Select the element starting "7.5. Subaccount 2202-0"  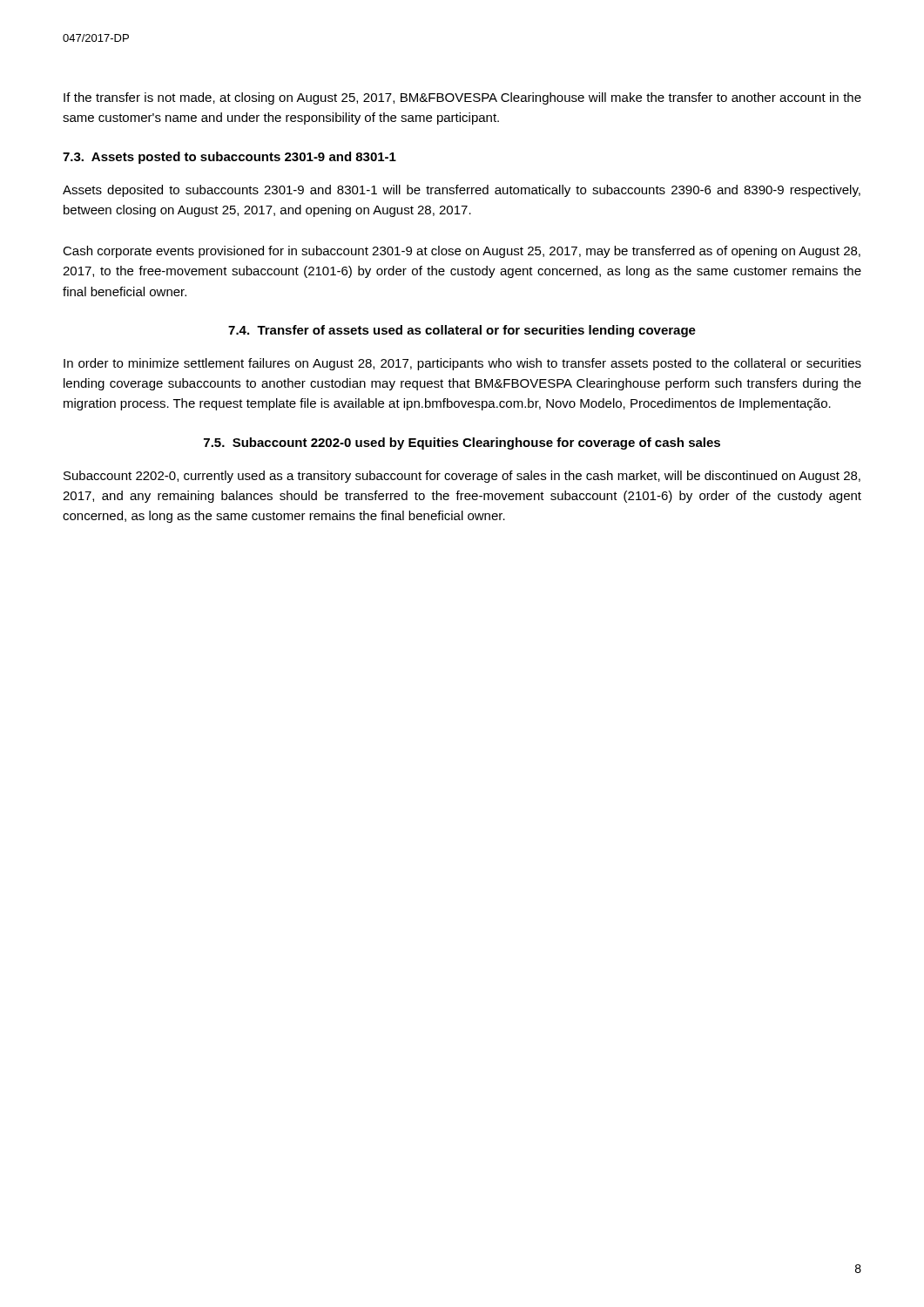462,442
